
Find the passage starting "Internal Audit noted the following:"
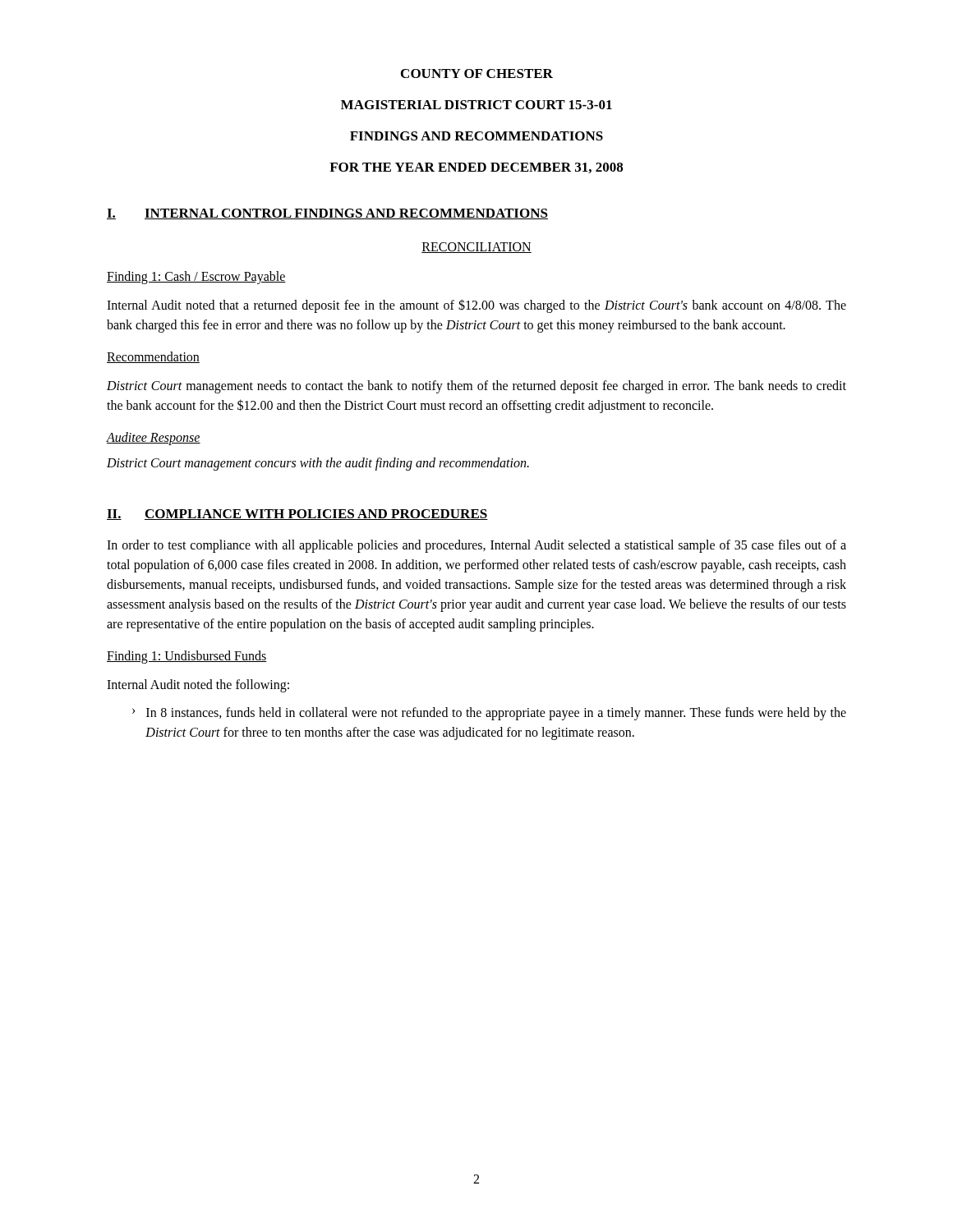(x=198, y=685)
